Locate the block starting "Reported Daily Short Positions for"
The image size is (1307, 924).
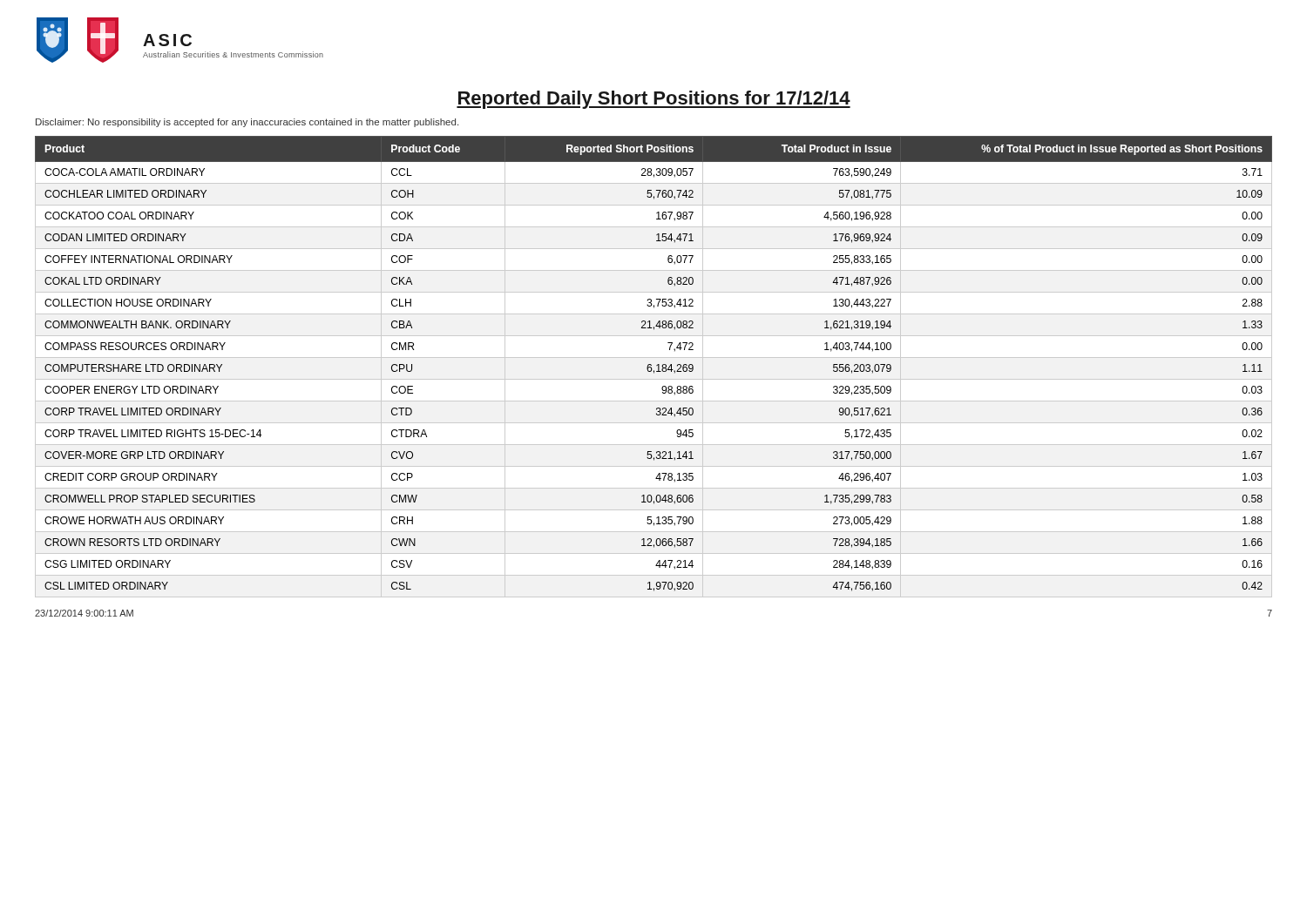click(654, 98)
